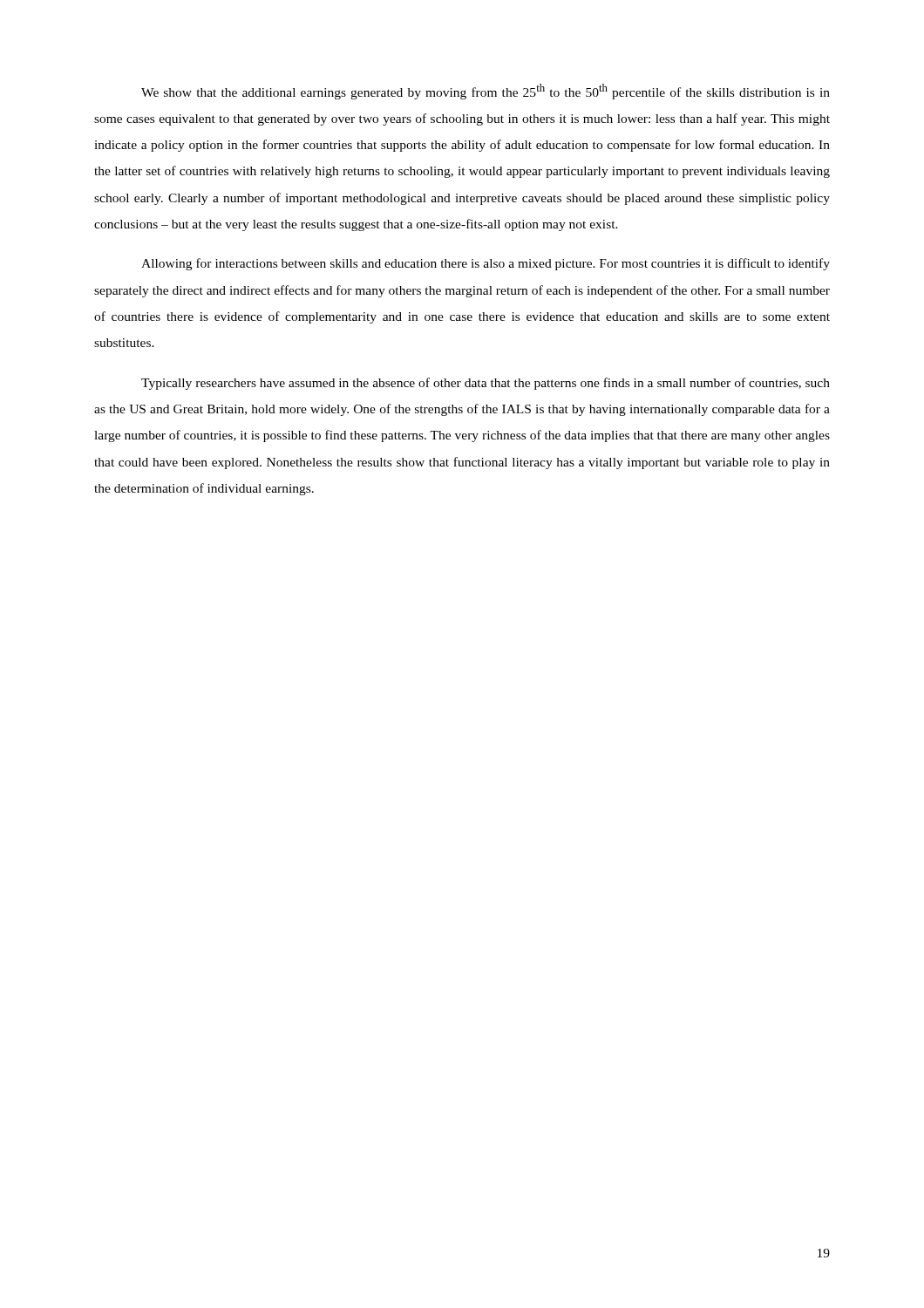Find the text block that reads "We show that"
The image size is (924, 1308).
pyautogui.click(x=462, y=157)
